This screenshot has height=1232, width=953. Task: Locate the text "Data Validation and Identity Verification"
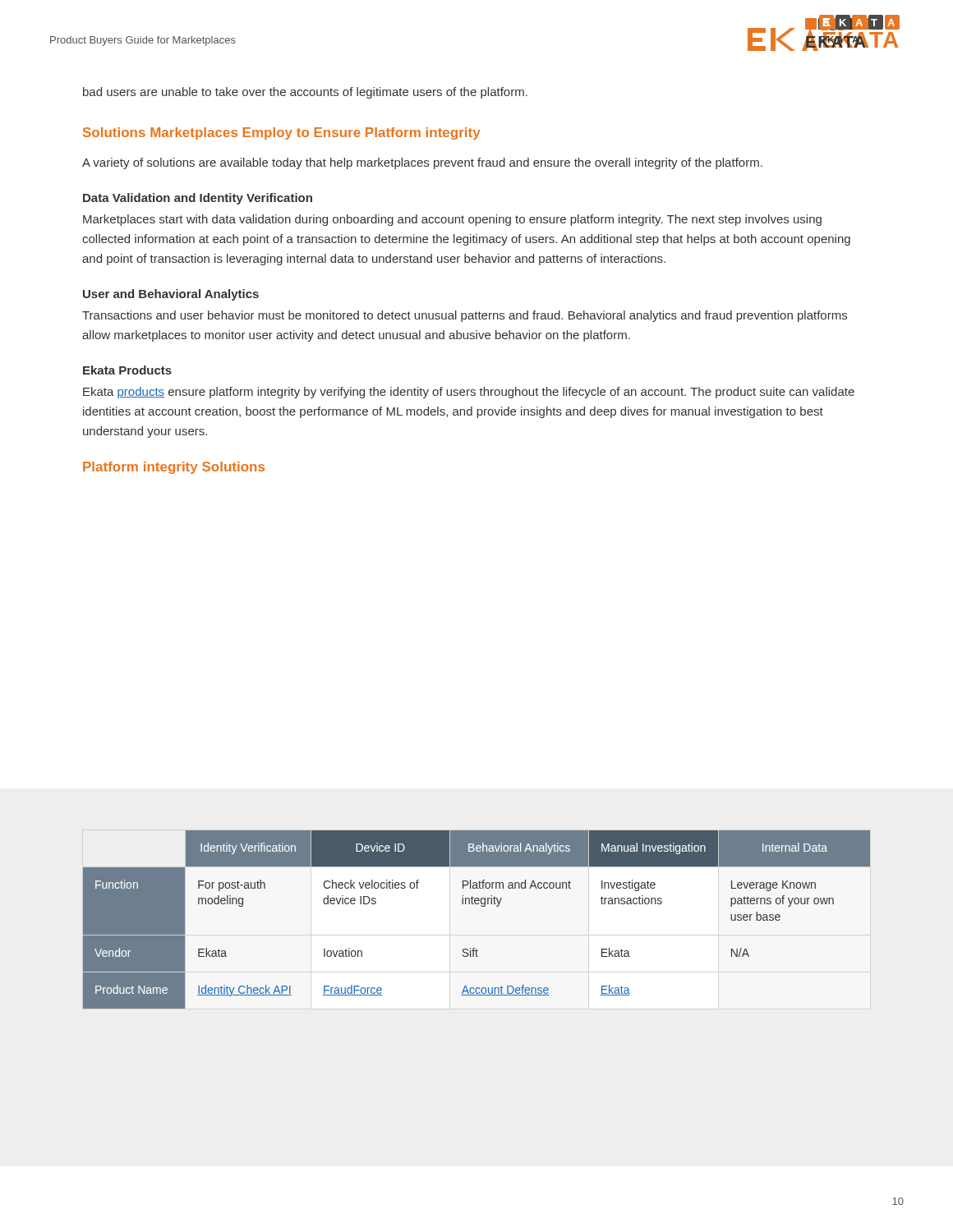(198, 198)
